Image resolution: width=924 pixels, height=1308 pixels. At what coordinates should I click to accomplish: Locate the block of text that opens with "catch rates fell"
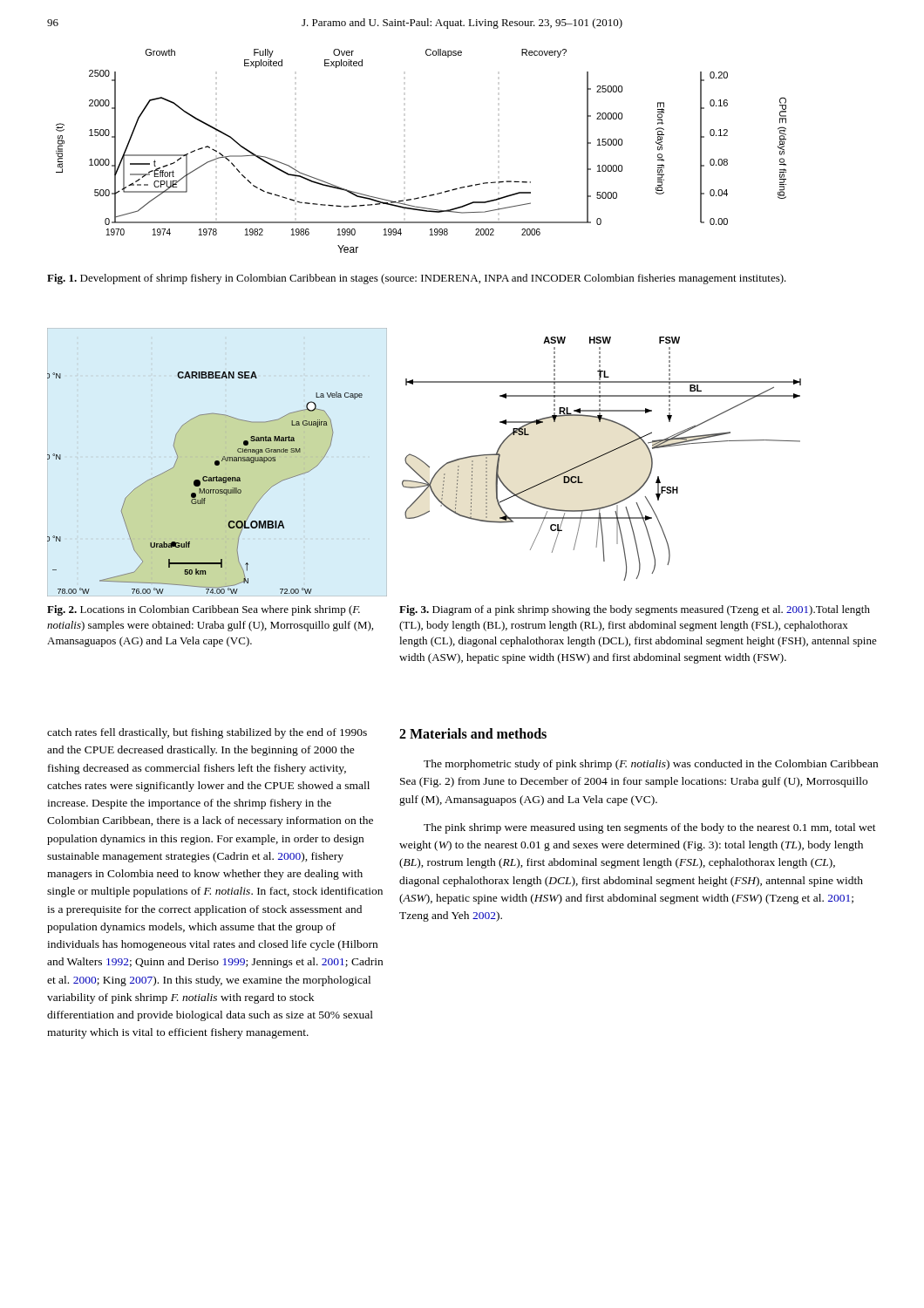[x=215, y=883]
